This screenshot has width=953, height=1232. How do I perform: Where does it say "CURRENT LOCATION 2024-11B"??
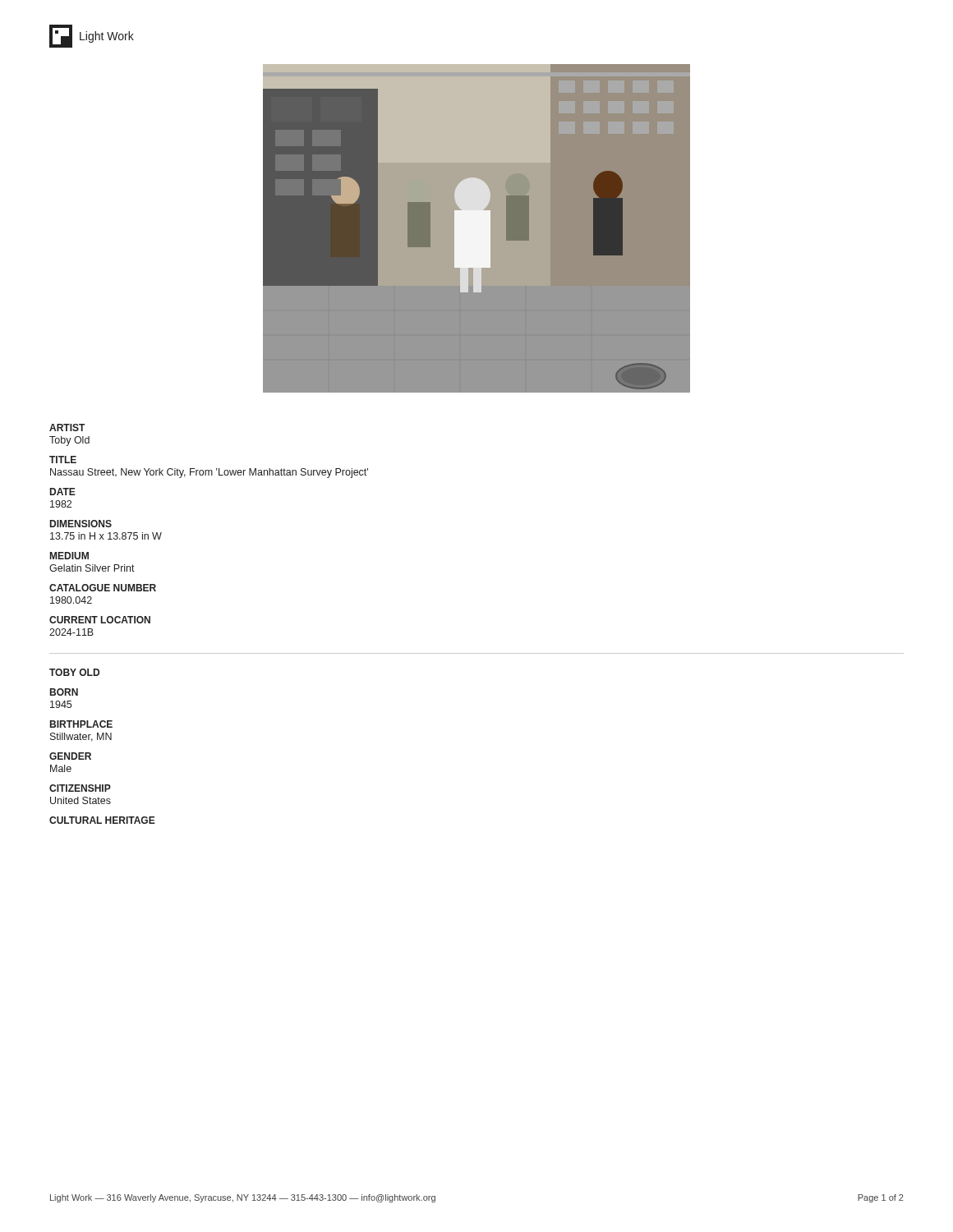pos(100,620)
